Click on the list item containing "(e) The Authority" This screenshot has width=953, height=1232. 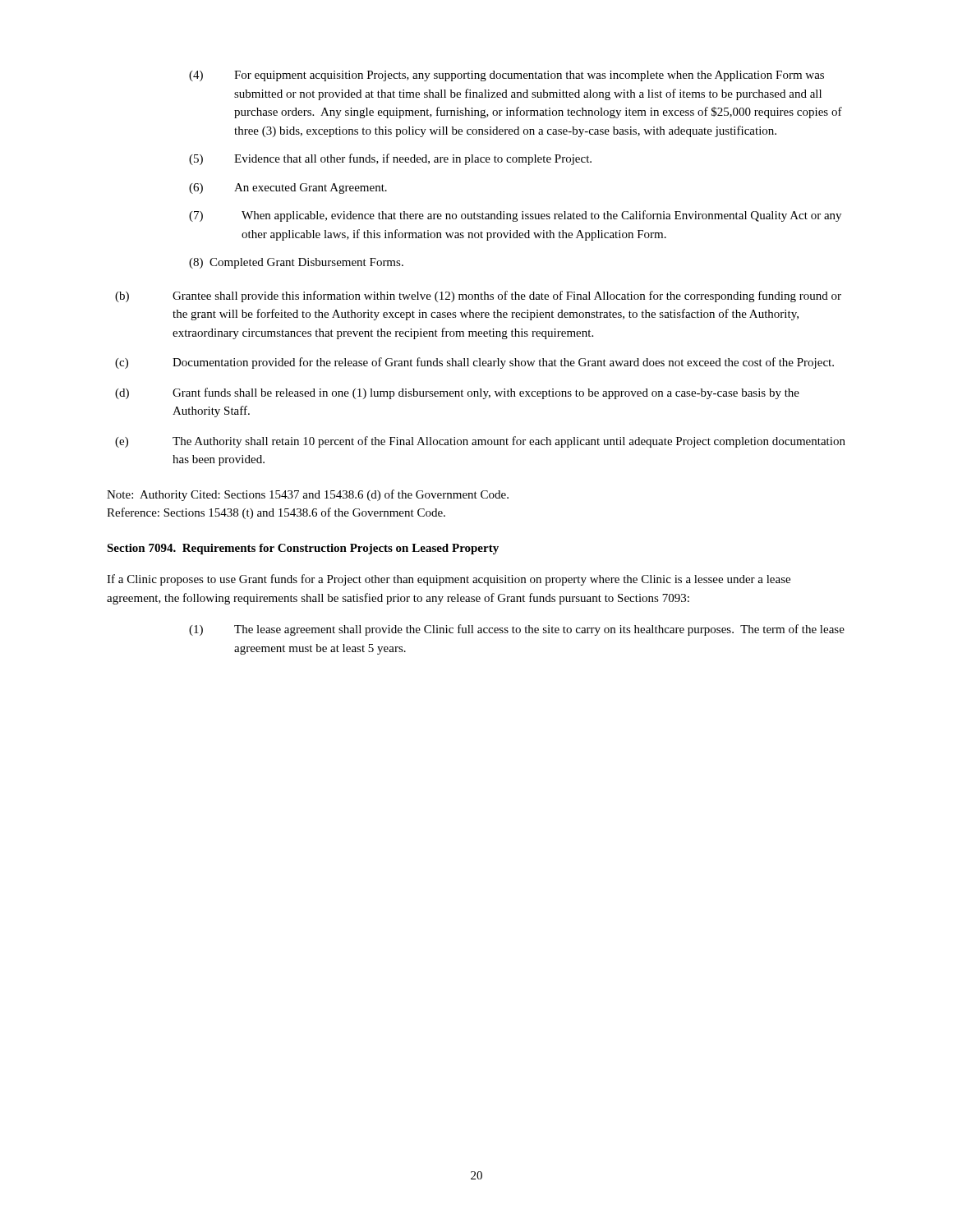point(476,450)
